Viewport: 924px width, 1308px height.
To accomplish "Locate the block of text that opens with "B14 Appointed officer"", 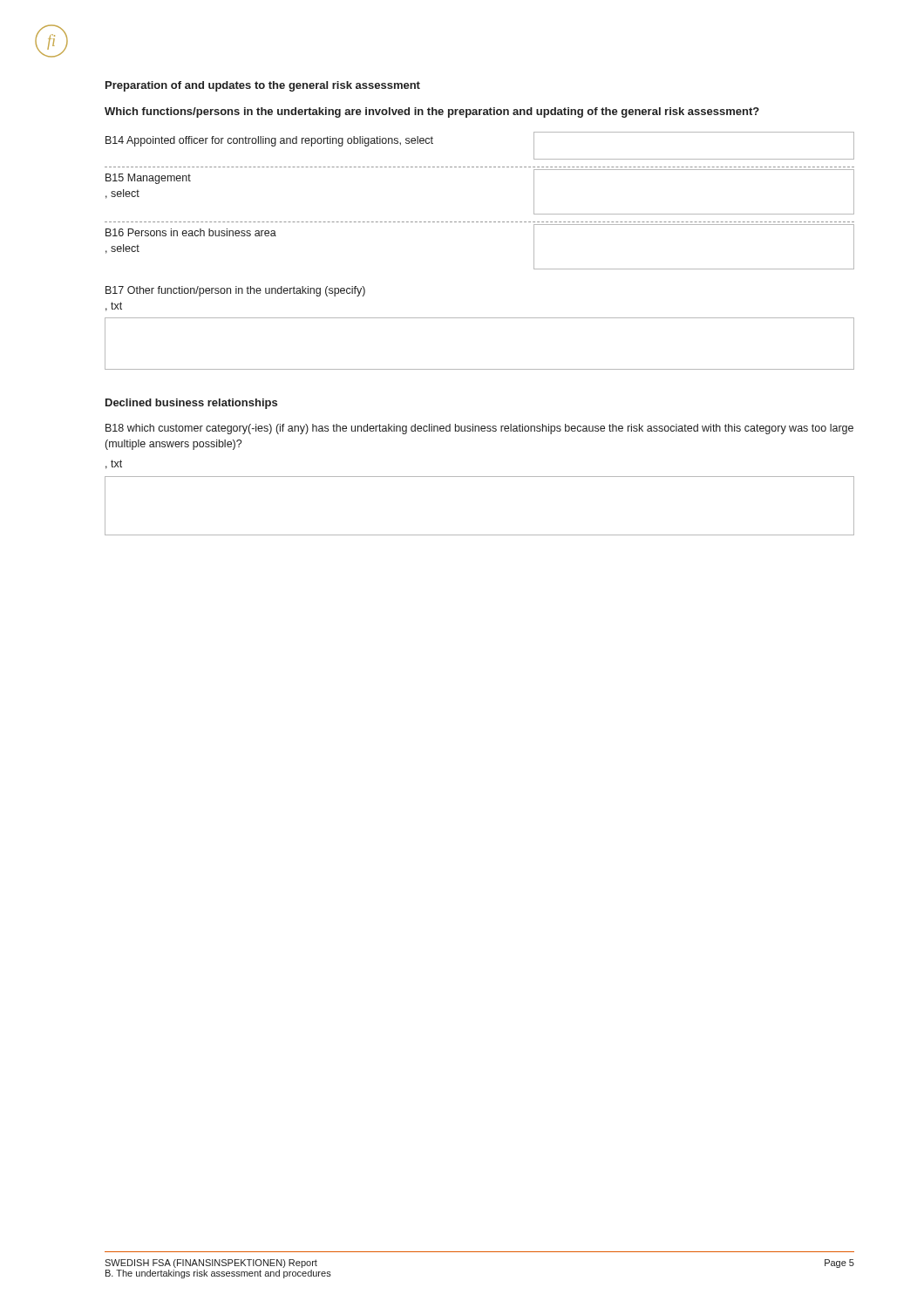I will tap(266, 143).
